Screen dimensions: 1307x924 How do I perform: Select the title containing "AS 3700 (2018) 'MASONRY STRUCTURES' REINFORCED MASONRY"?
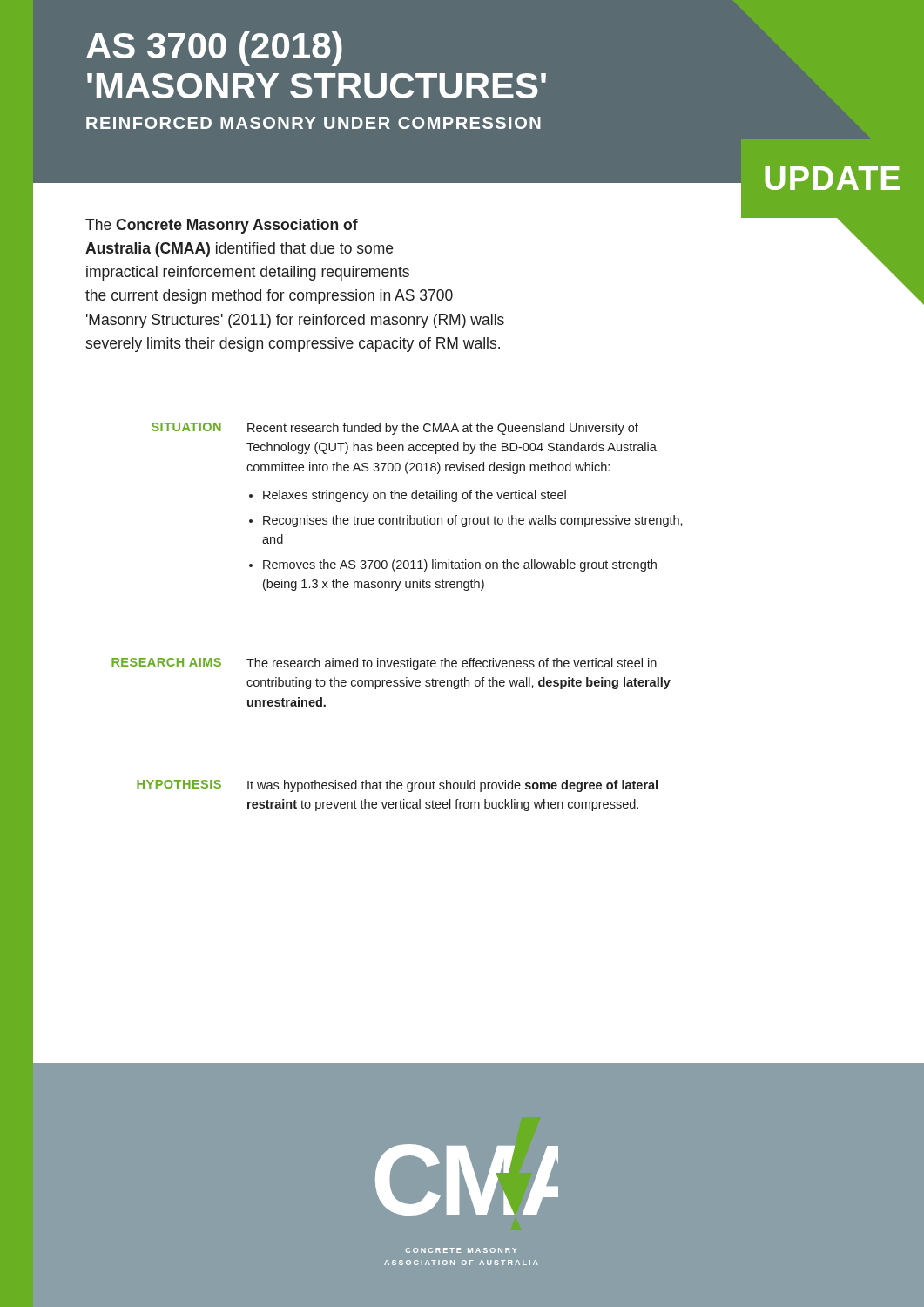(421, 81)
